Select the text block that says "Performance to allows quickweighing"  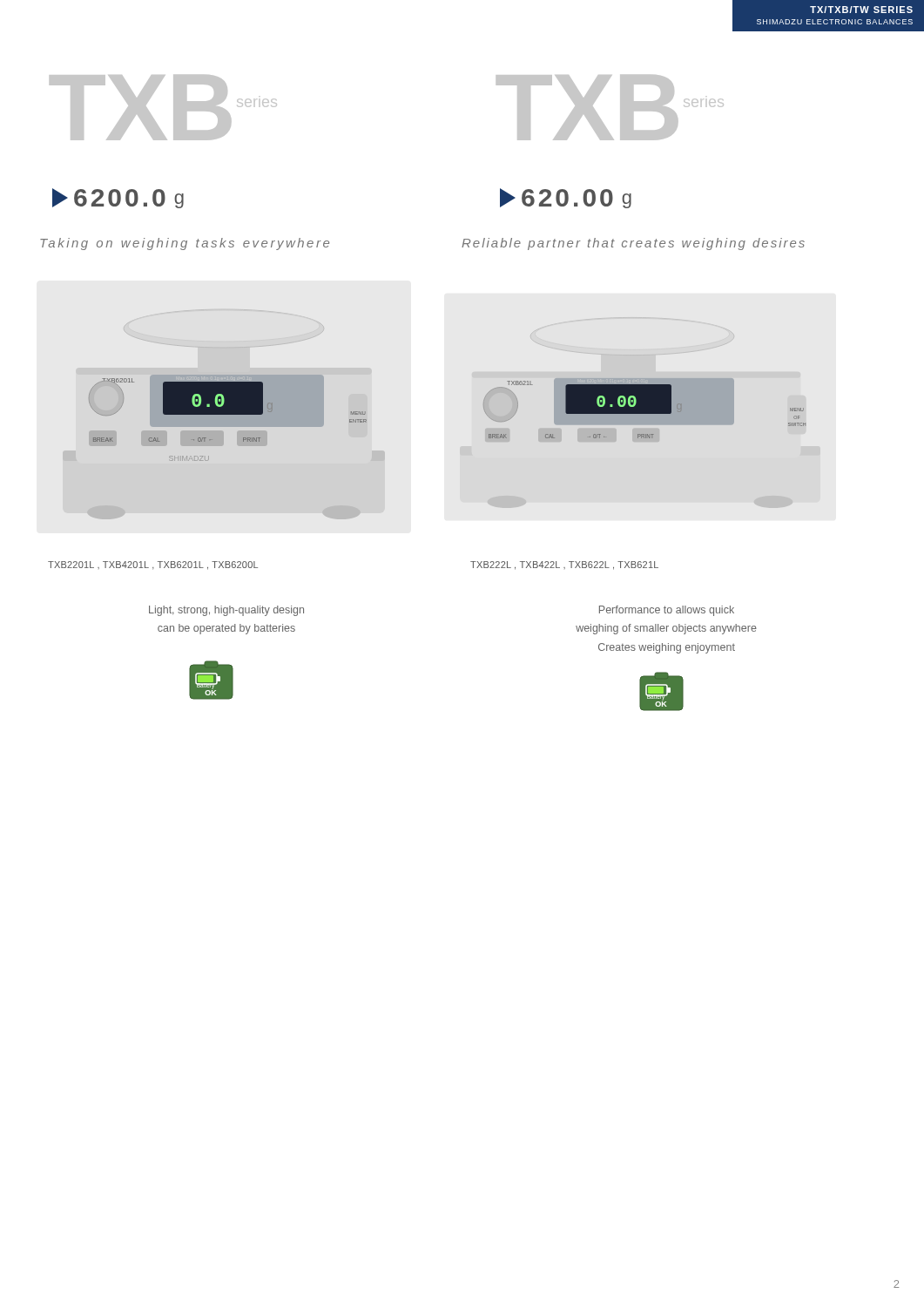pos(666,629)
